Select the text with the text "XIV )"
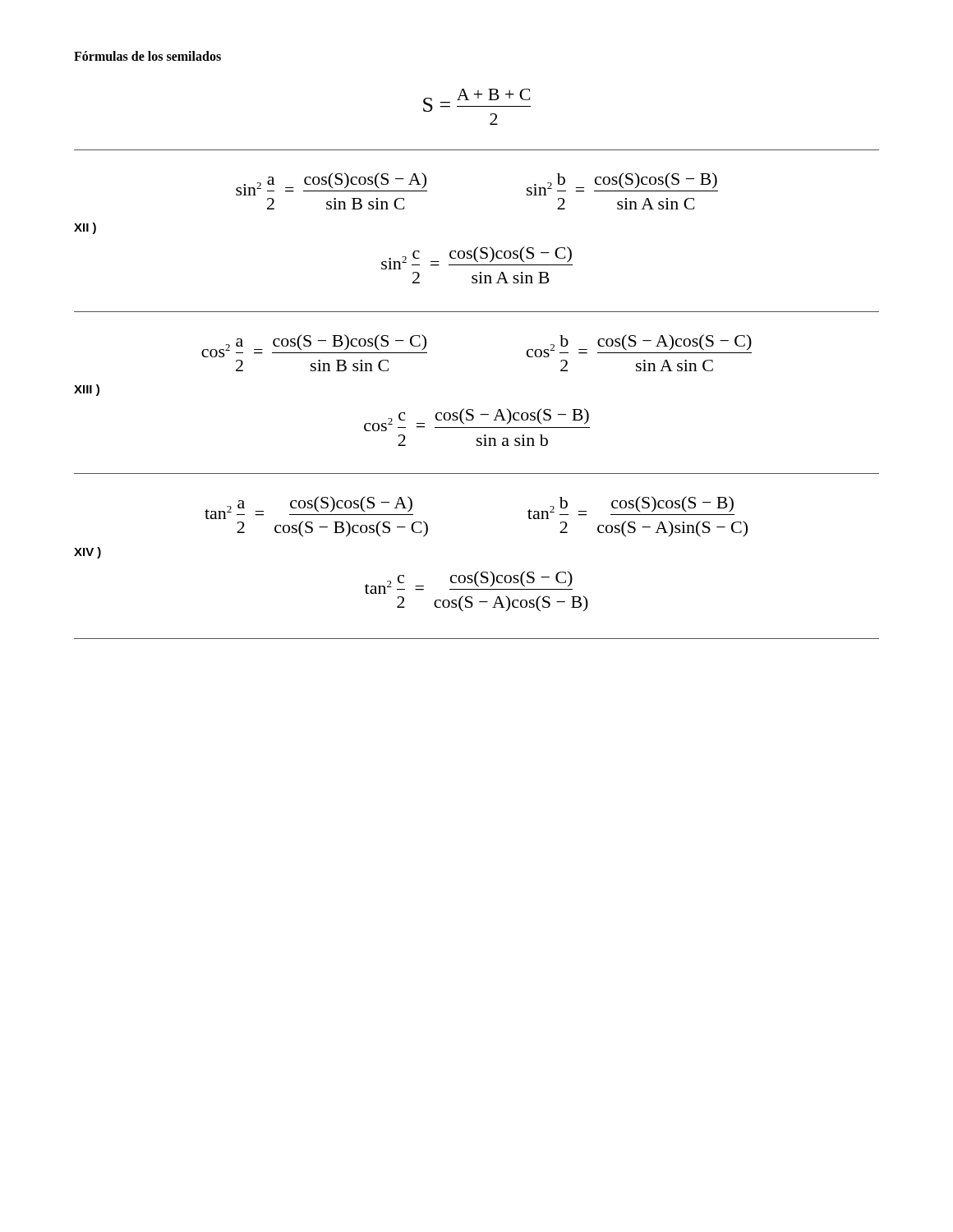953x1232 pixels. click(x=88, y=551)
